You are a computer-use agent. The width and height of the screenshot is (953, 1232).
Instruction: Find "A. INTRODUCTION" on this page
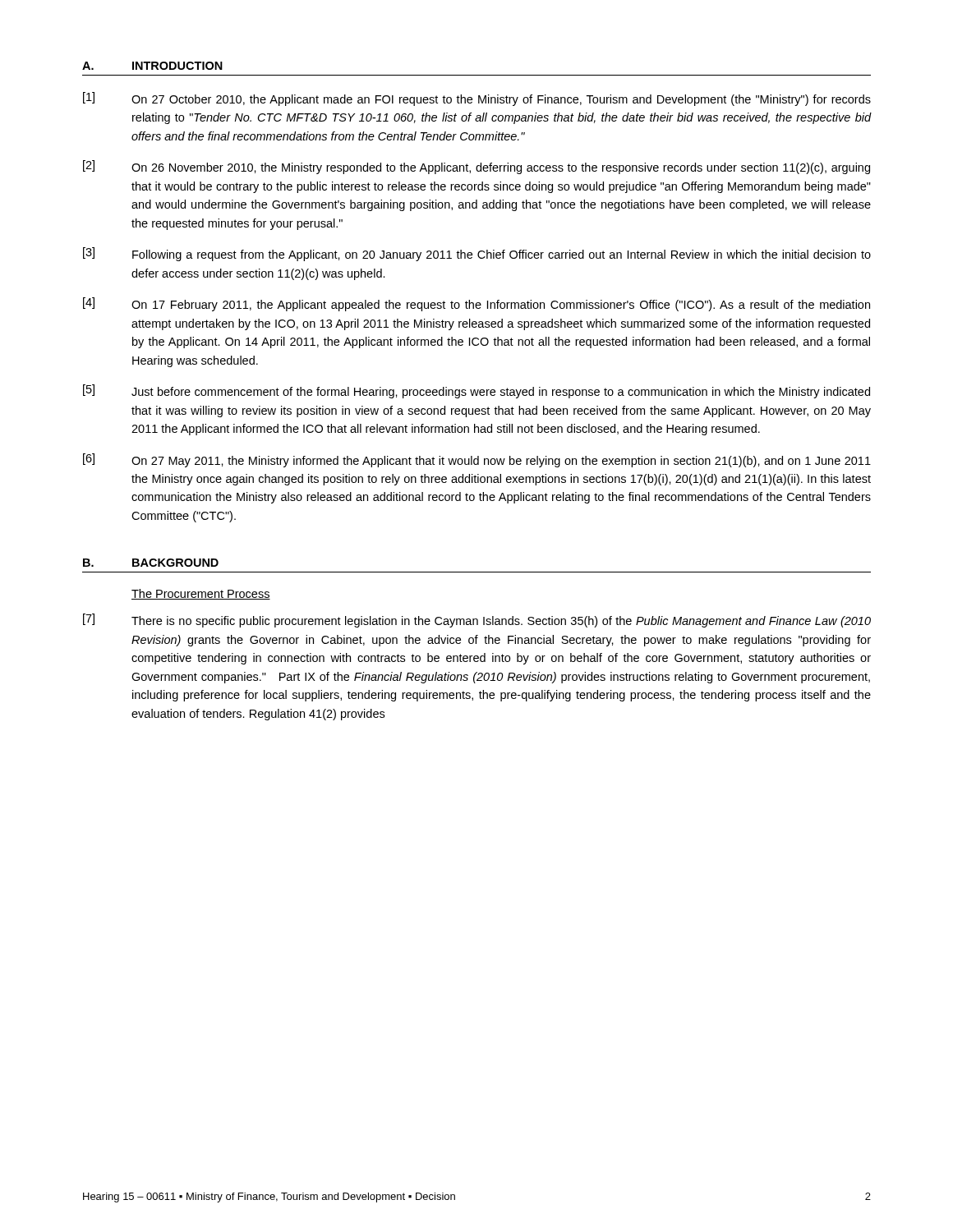[x=476, y=66]
